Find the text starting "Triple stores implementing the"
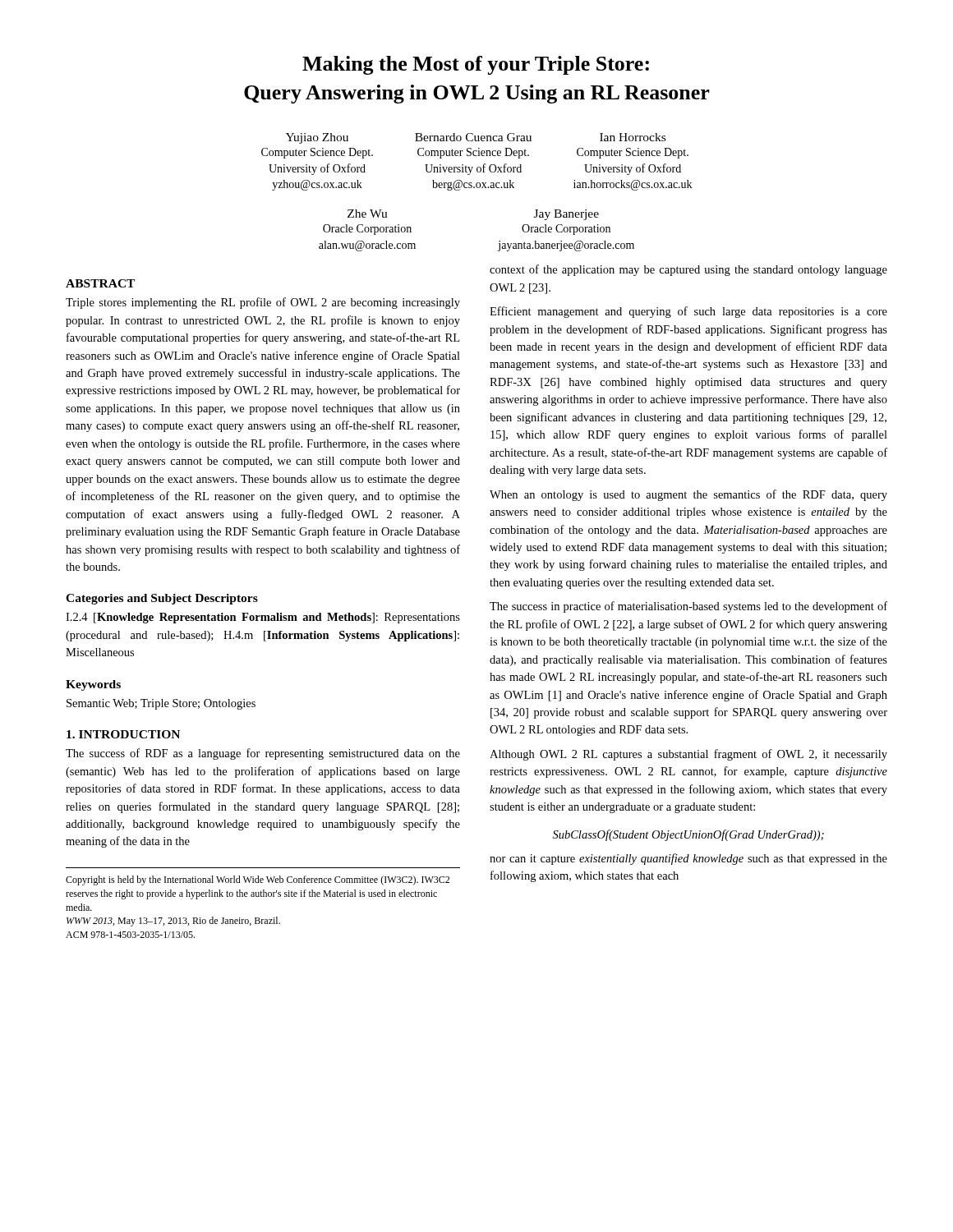The width and height of the screenshot is (953, 1232). pos(263,435)
